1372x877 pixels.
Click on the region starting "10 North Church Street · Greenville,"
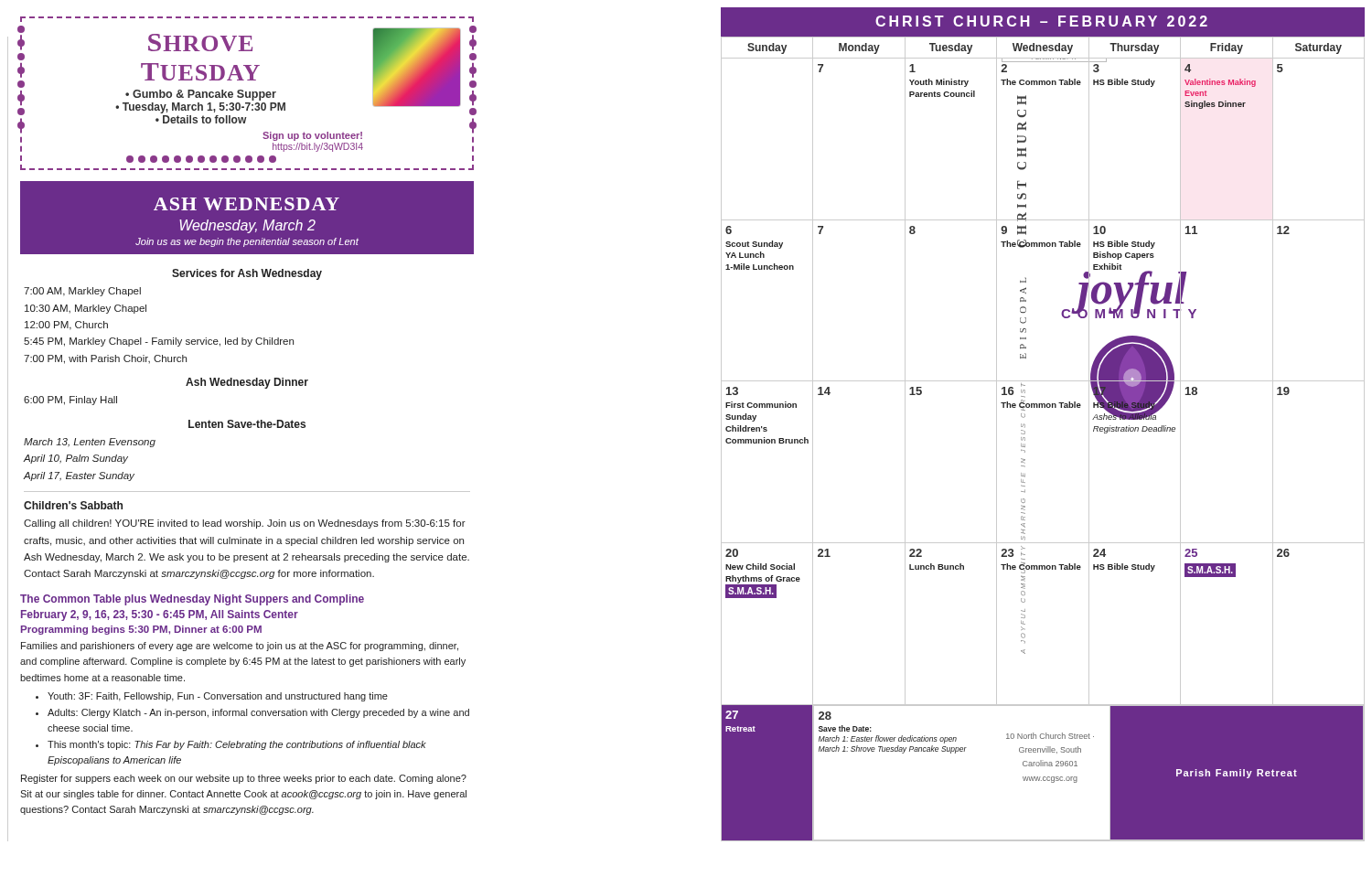point(1050,757)
